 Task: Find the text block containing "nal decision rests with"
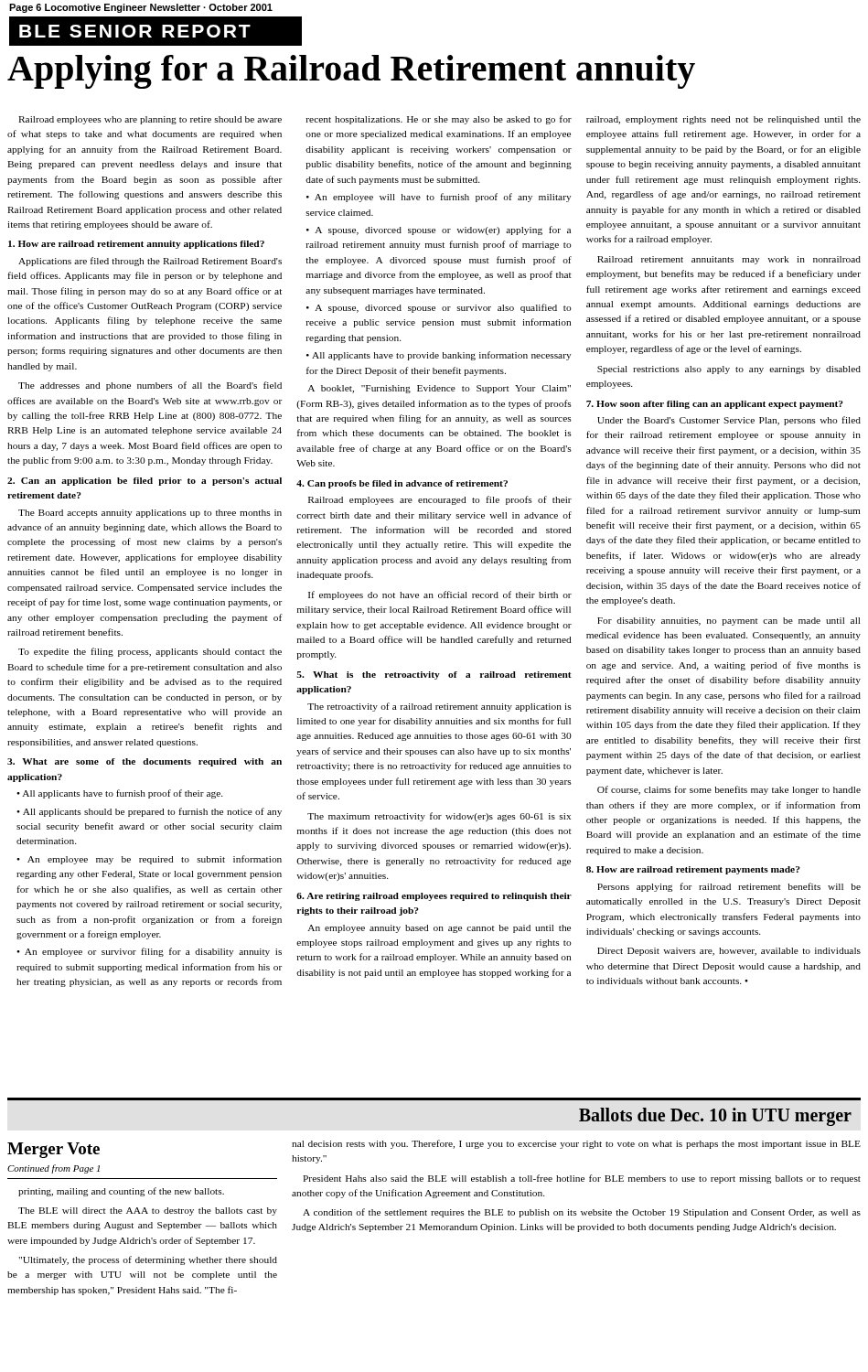tap(576, 1185)
